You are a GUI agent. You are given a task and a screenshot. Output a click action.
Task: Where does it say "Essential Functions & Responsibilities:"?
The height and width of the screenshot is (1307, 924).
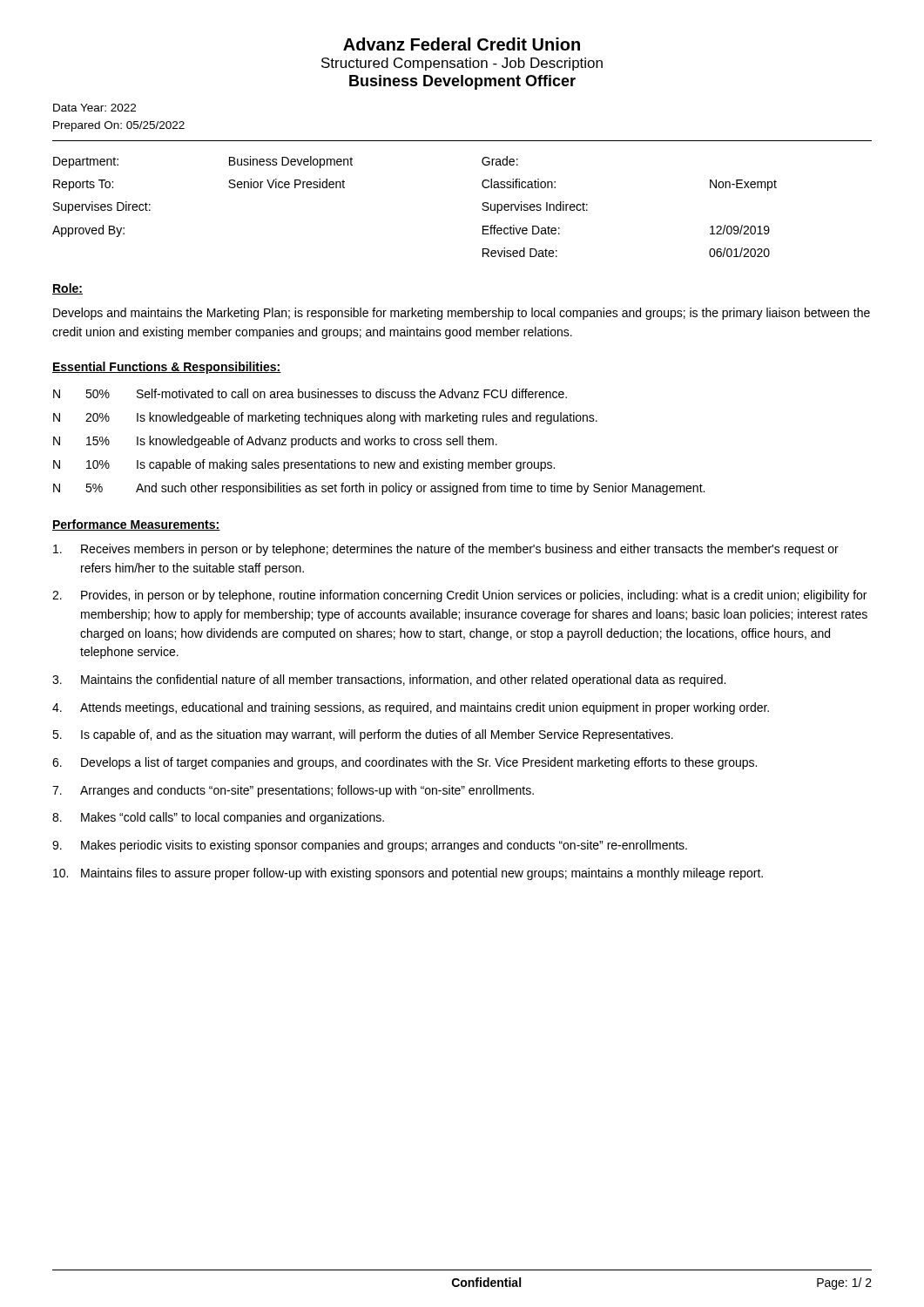[166, 367]
